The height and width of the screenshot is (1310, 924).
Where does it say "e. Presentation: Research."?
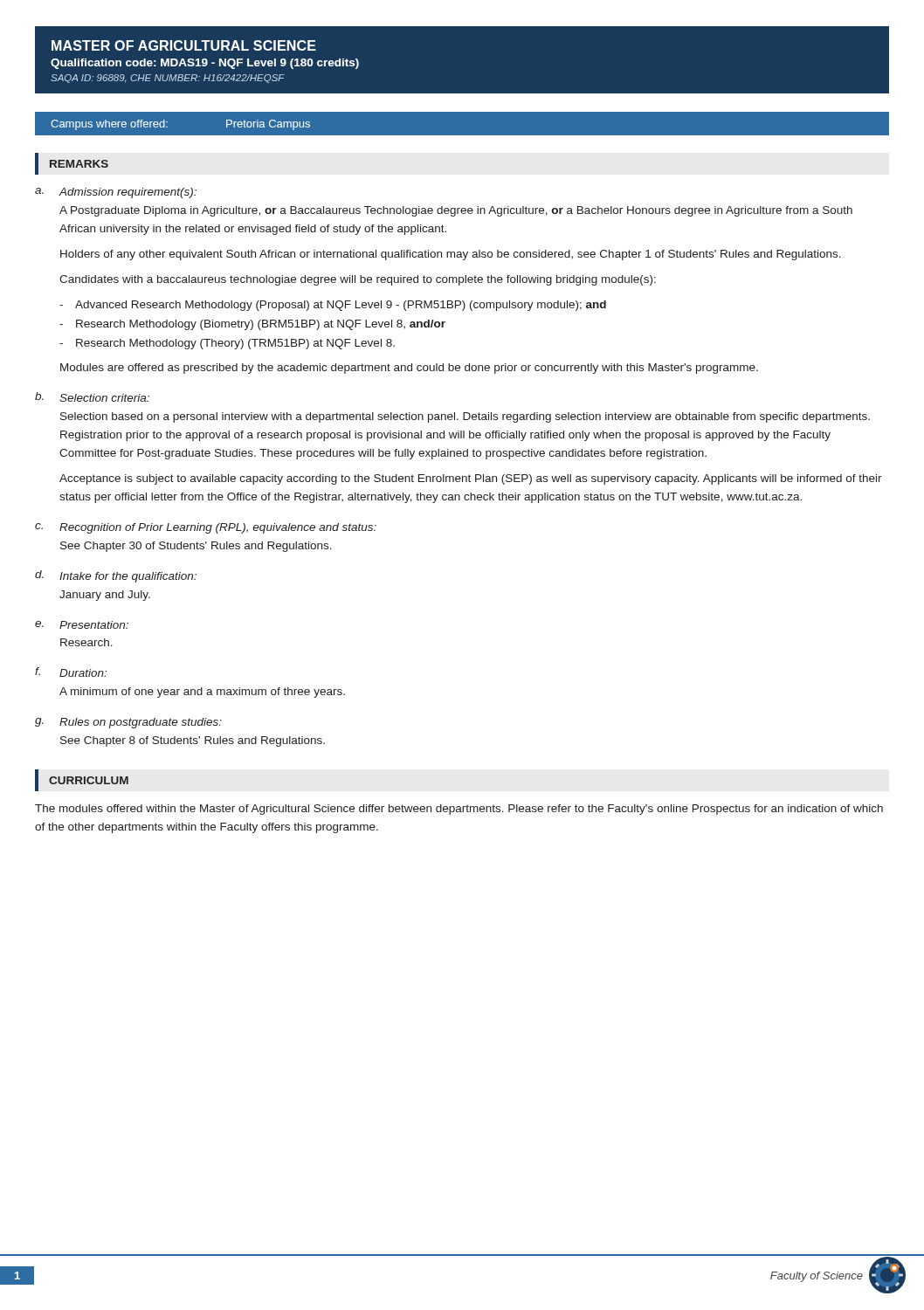(x=82, y=625)
